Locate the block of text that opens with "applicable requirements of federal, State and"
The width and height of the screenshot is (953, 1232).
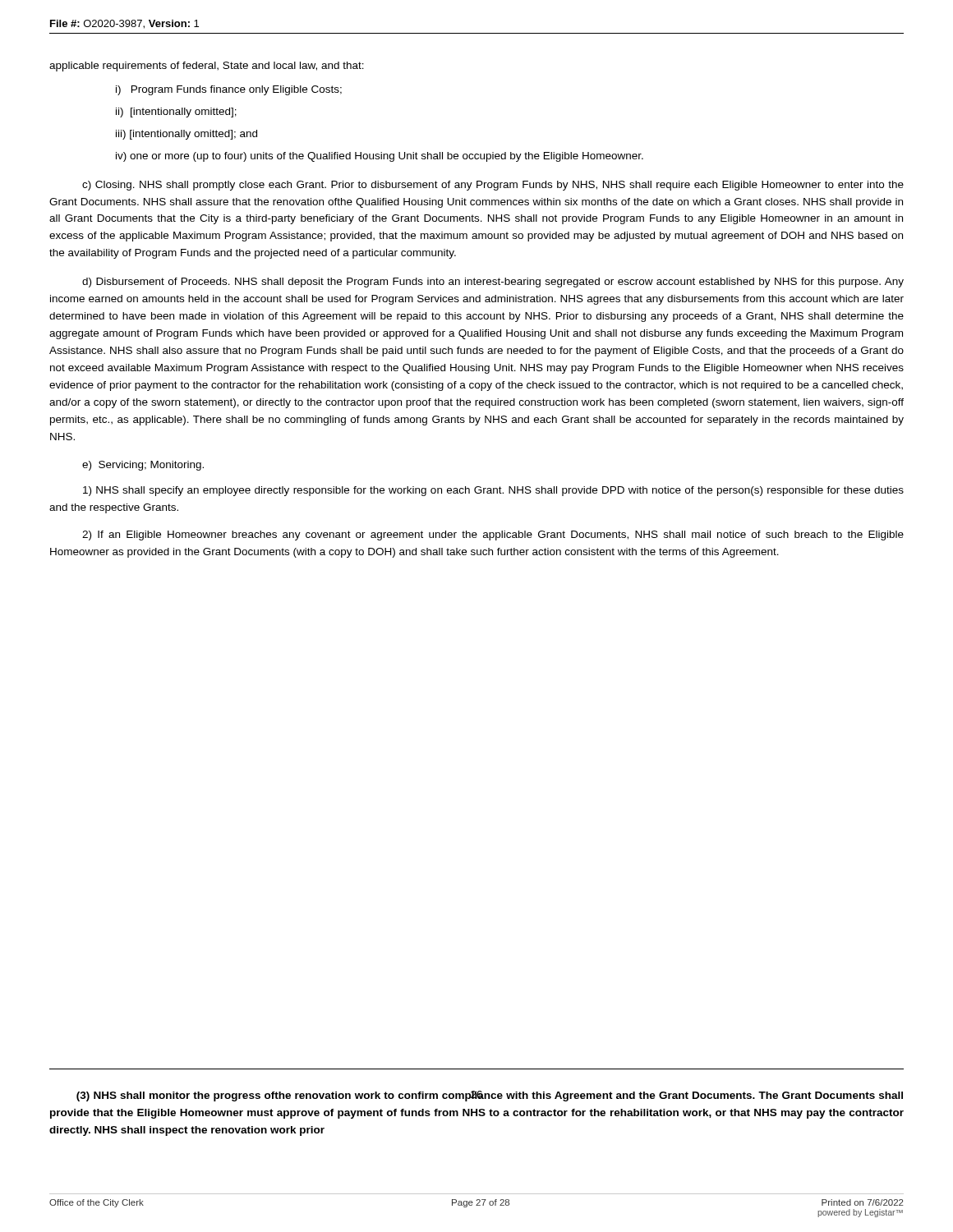207,65
